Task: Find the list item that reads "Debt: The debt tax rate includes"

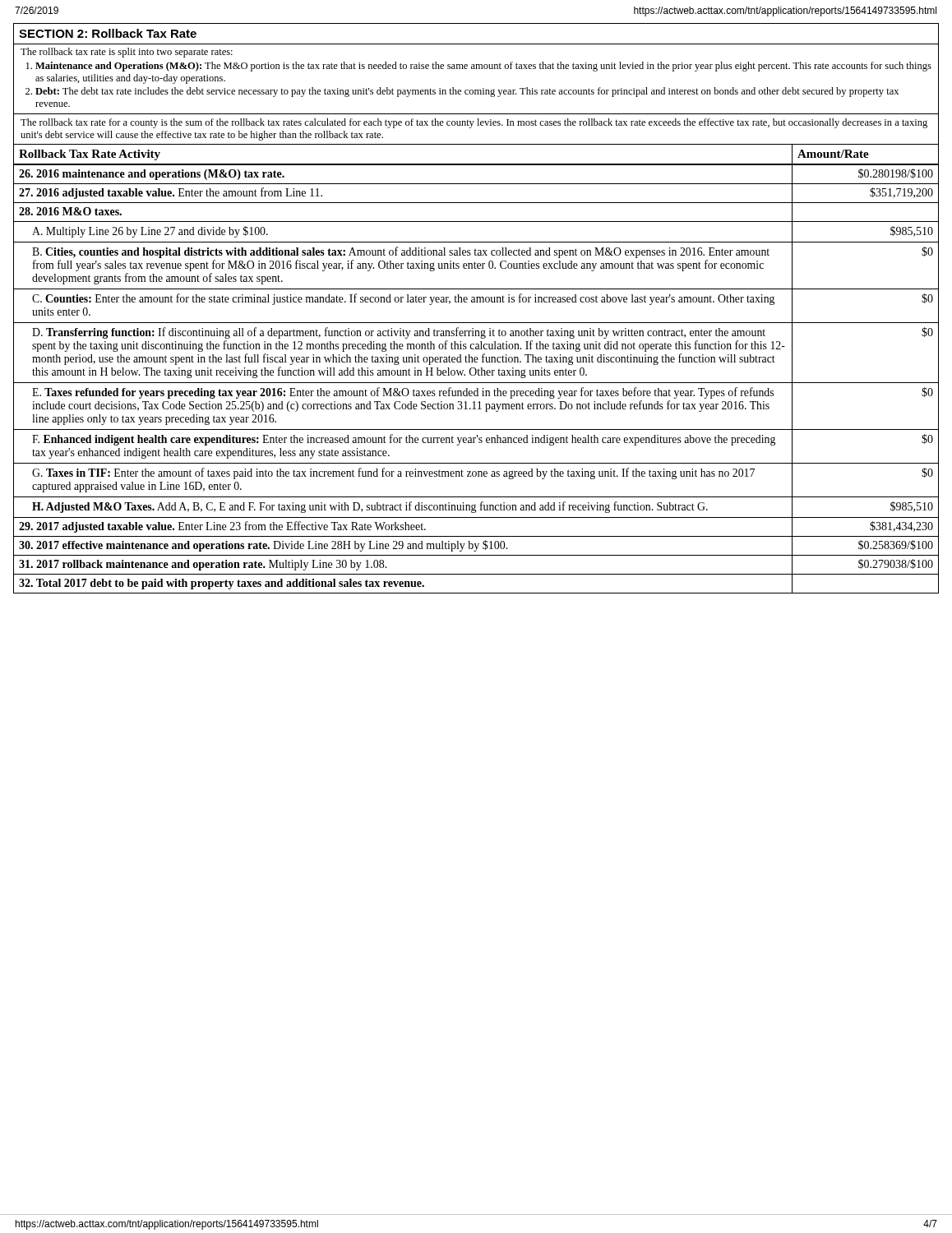Action: 467,97
